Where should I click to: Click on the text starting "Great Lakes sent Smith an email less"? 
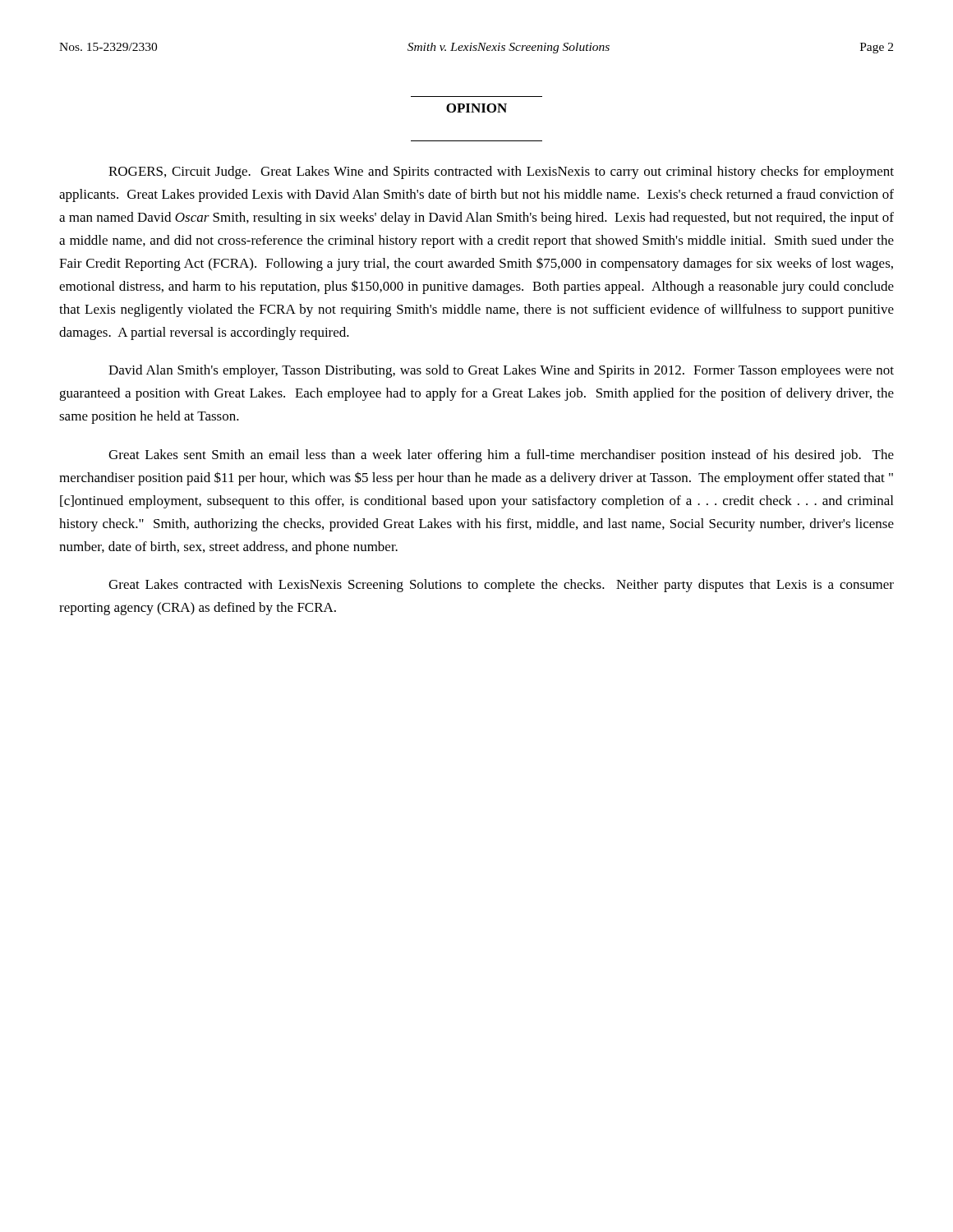click(476, 500)
